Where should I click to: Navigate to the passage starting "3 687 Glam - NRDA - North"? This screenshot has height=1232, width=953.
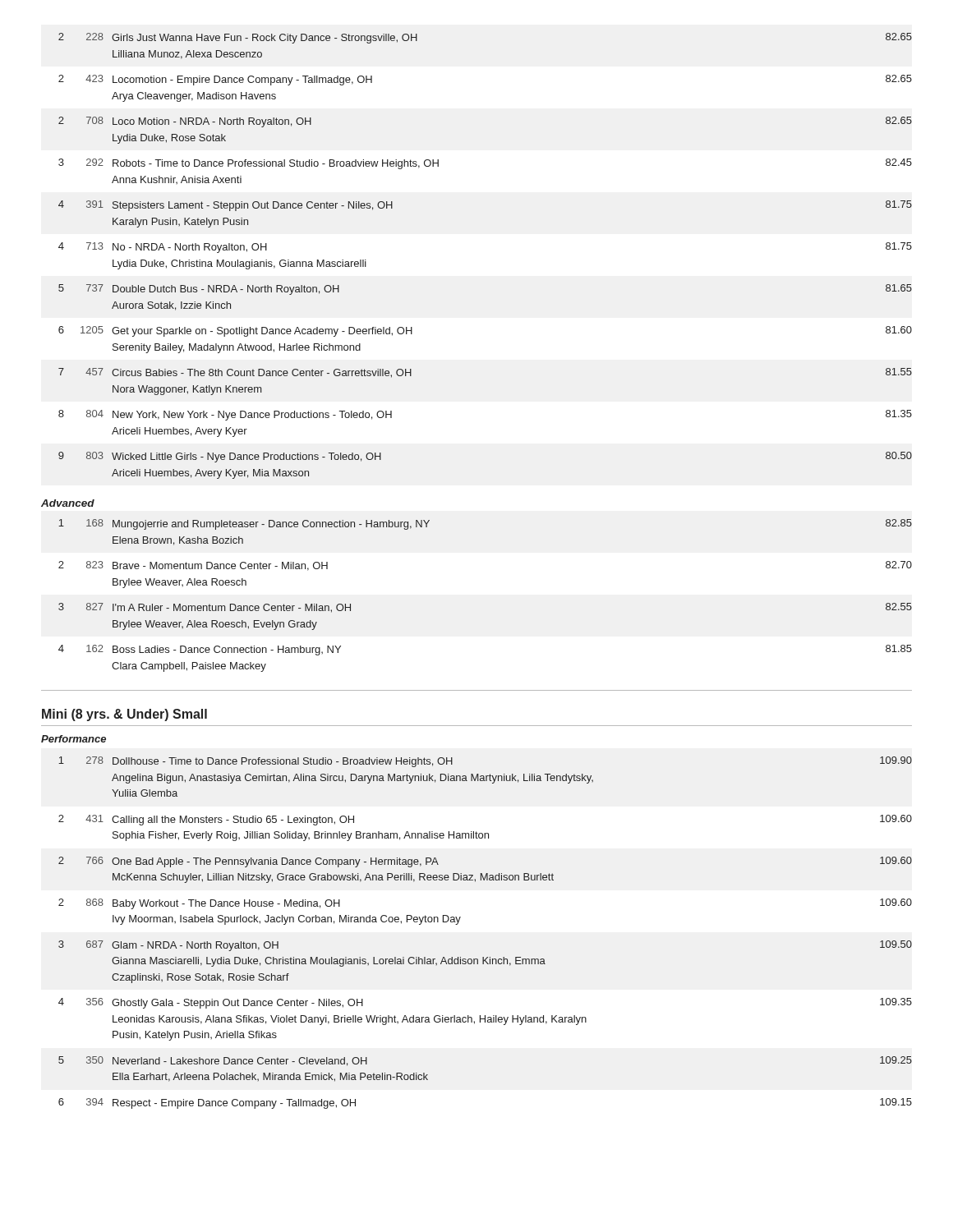476,961
